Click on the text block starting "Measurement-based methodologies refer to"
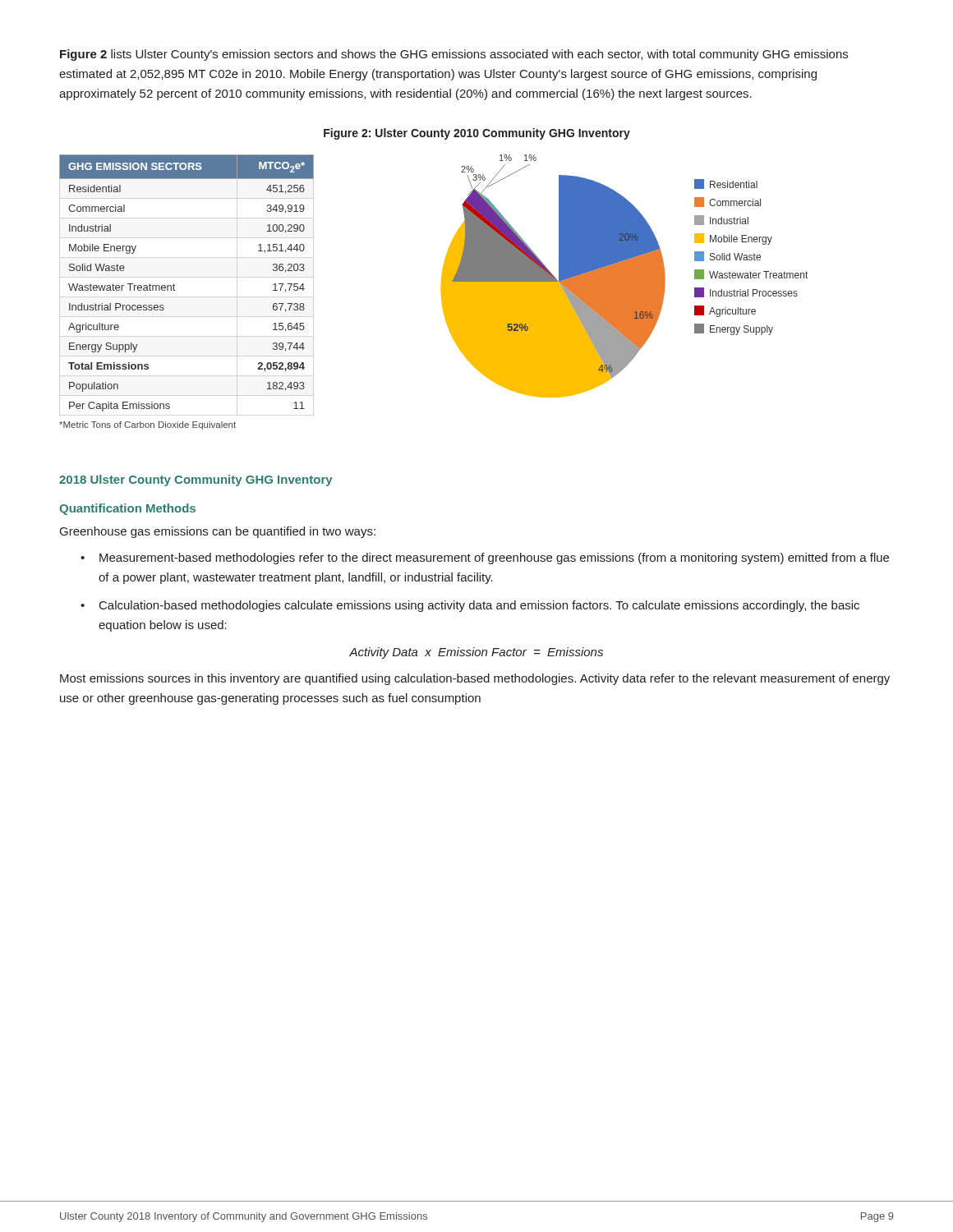Screen dimensions: 1232x953 pos(494,567)
